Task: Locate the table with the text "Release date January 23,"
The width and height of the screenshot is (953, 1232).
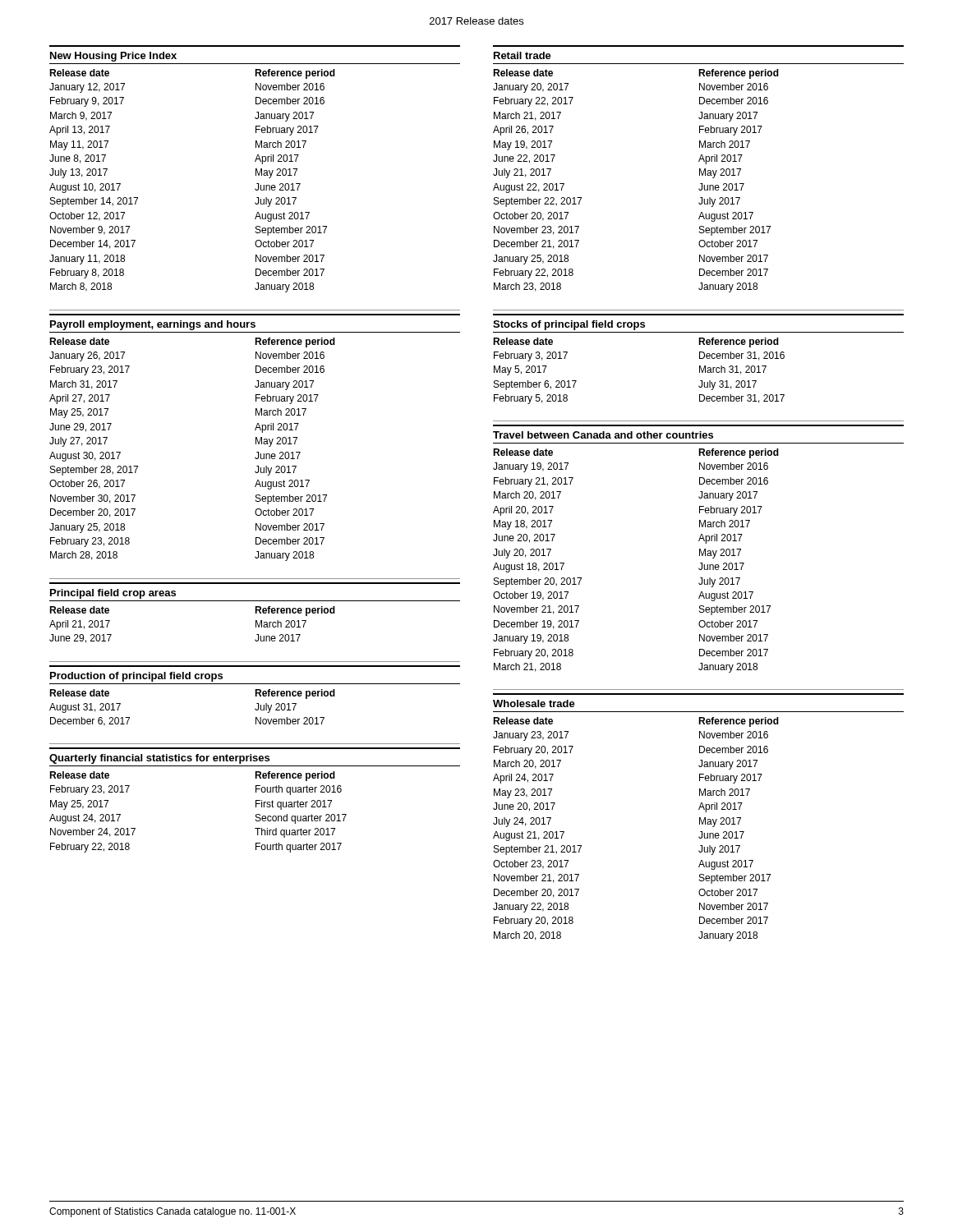Action: [x=698, y=829]
